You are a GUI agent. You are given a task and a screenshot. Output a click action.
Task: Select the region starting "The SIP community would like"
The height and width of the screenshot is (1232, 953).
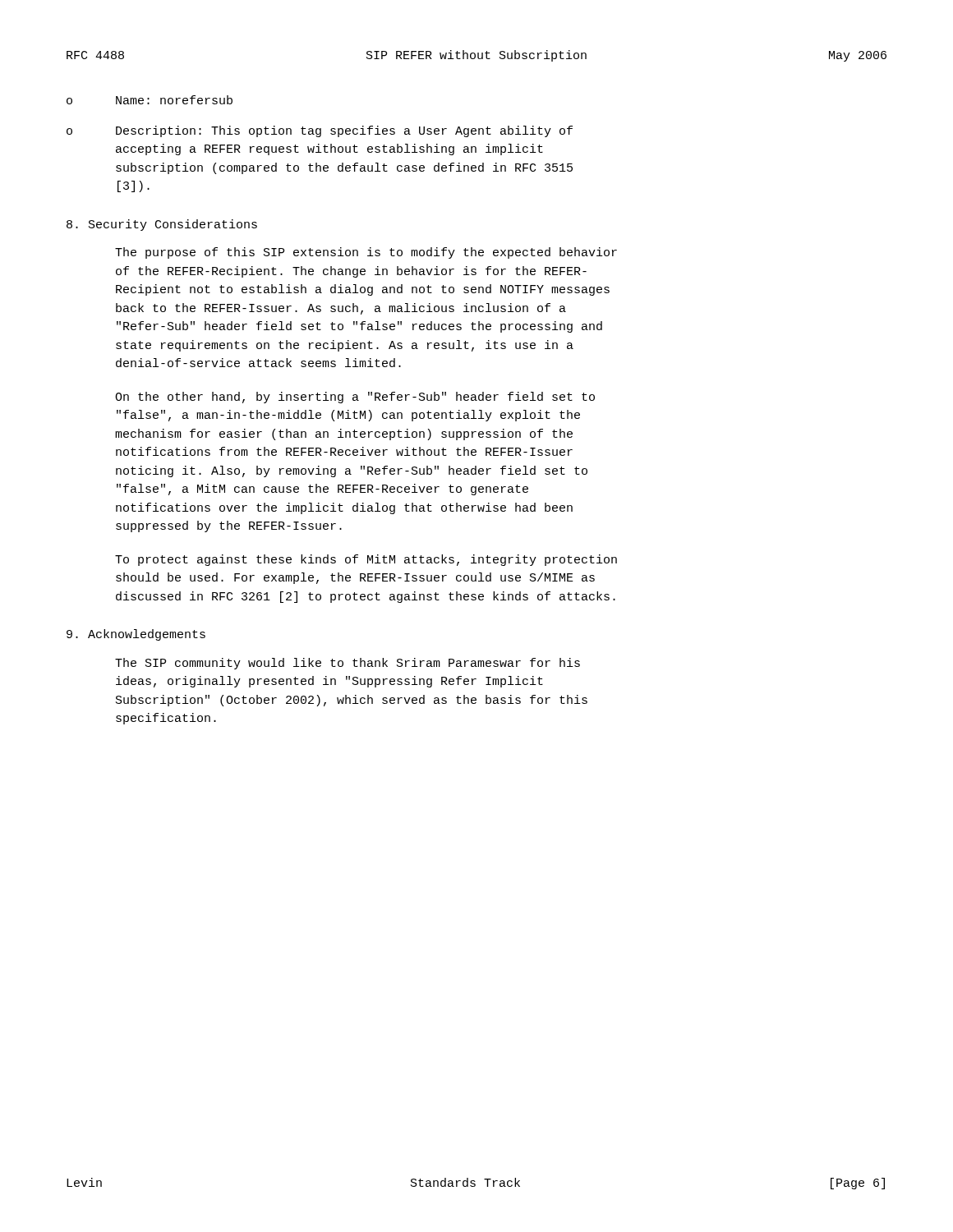(352, 691)
